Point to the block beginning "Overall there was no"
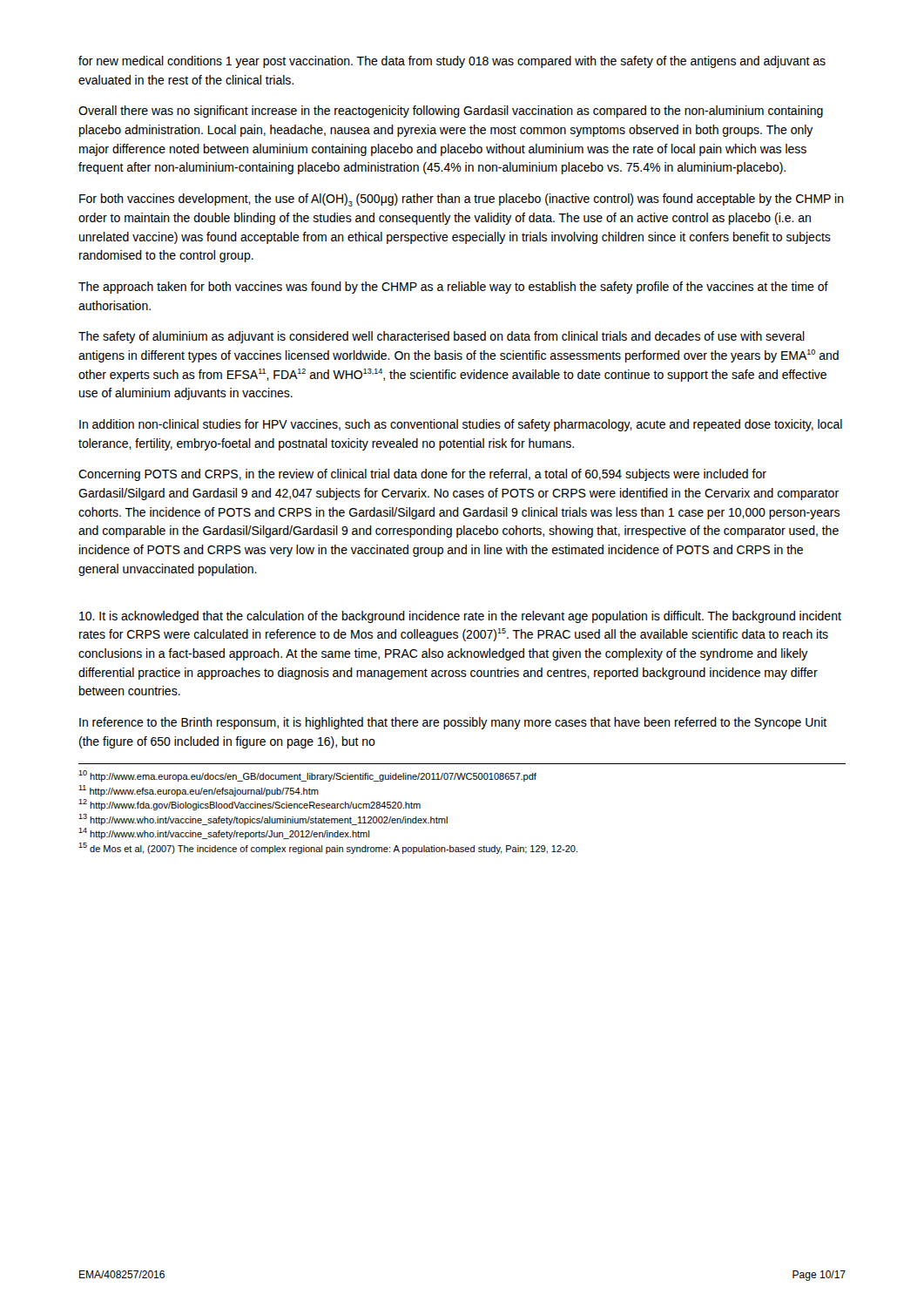 [x=451, y=139]
